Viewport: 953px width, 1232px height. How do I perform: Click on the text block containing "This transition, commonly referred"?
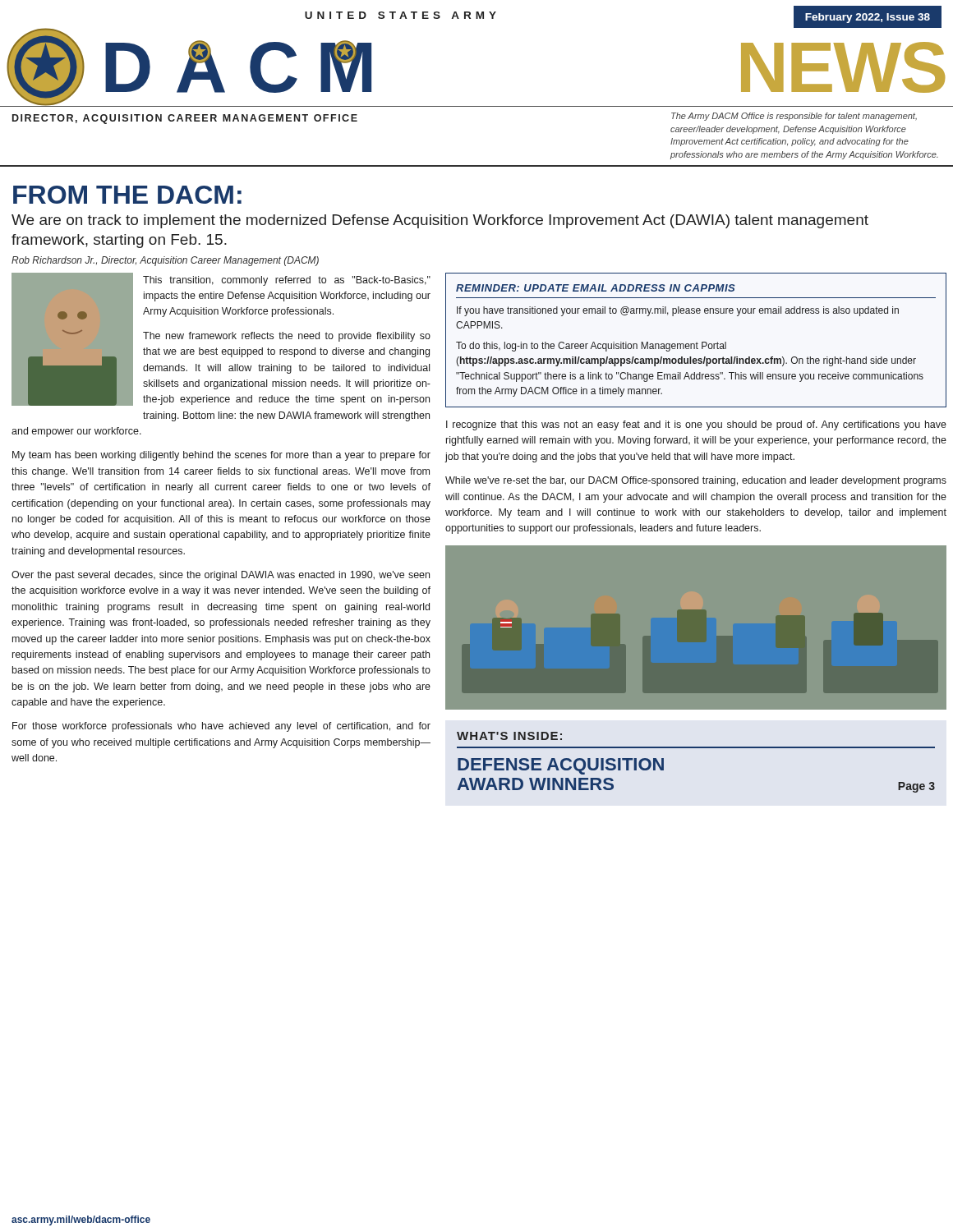(x=287, y=296)
